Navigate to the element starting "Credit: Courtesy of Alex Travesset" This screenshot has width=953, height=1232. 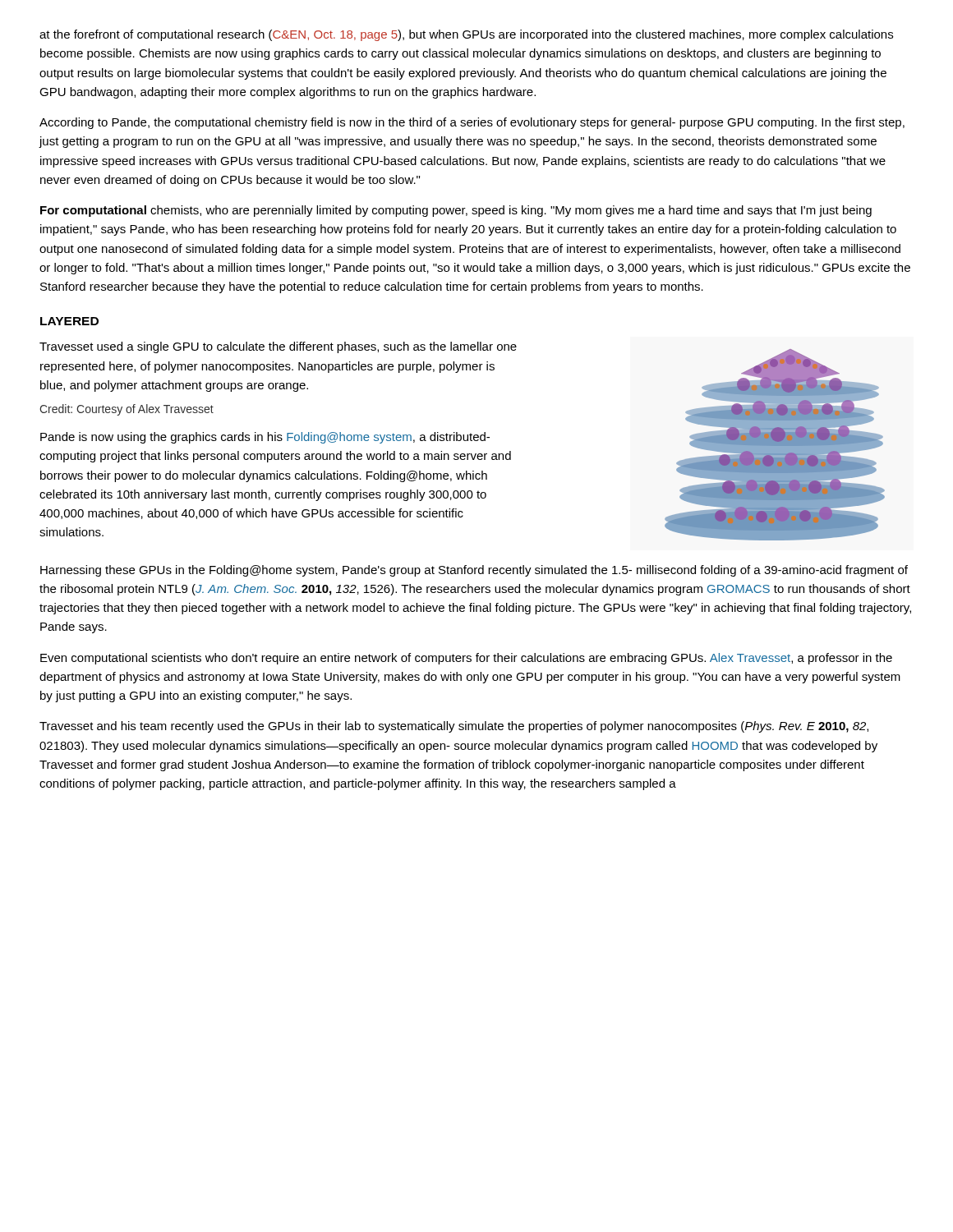click(126, 409)
